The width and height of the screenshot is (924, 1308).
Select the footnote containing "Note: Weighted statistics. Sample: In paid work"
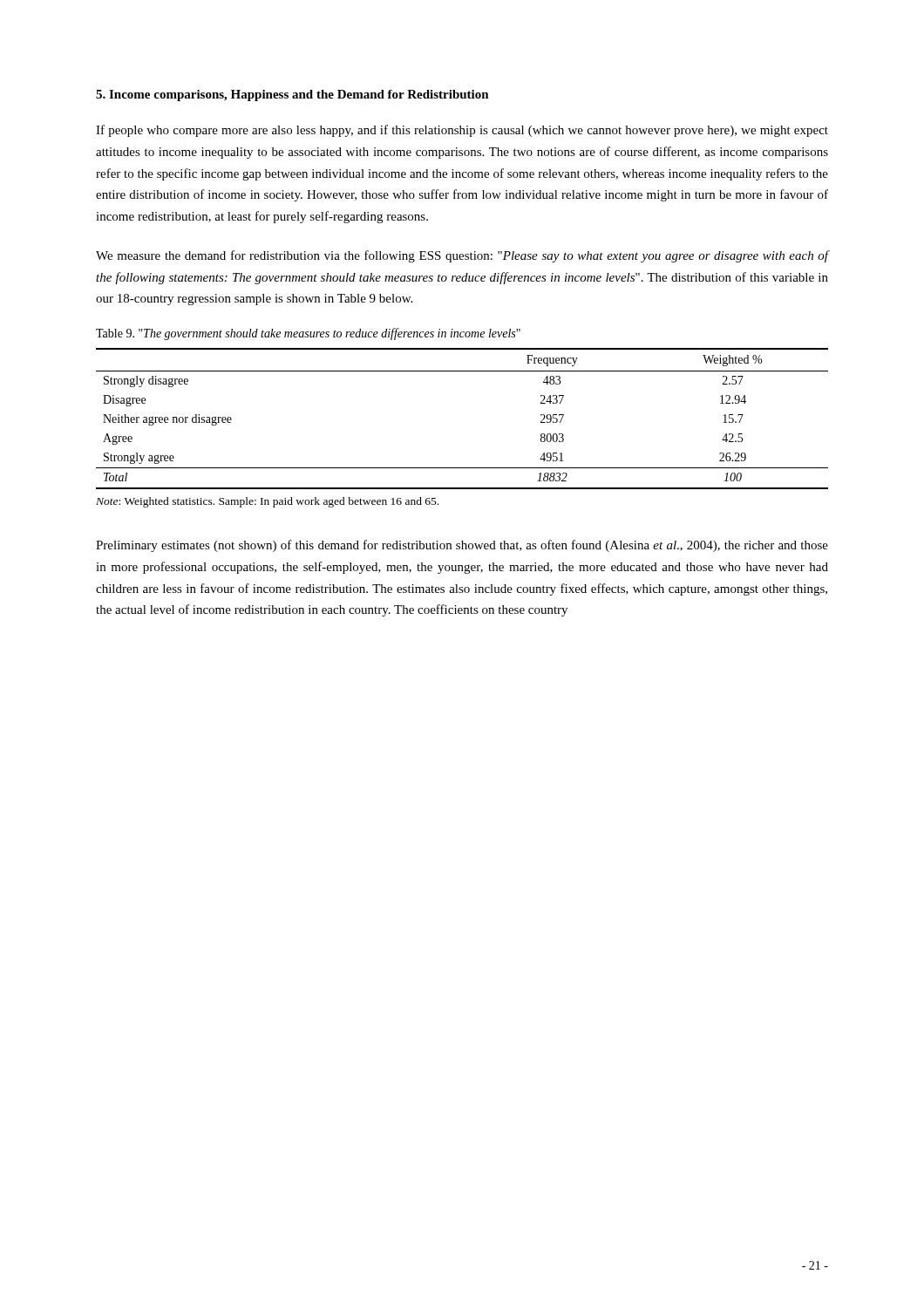(x=268, y=501)
